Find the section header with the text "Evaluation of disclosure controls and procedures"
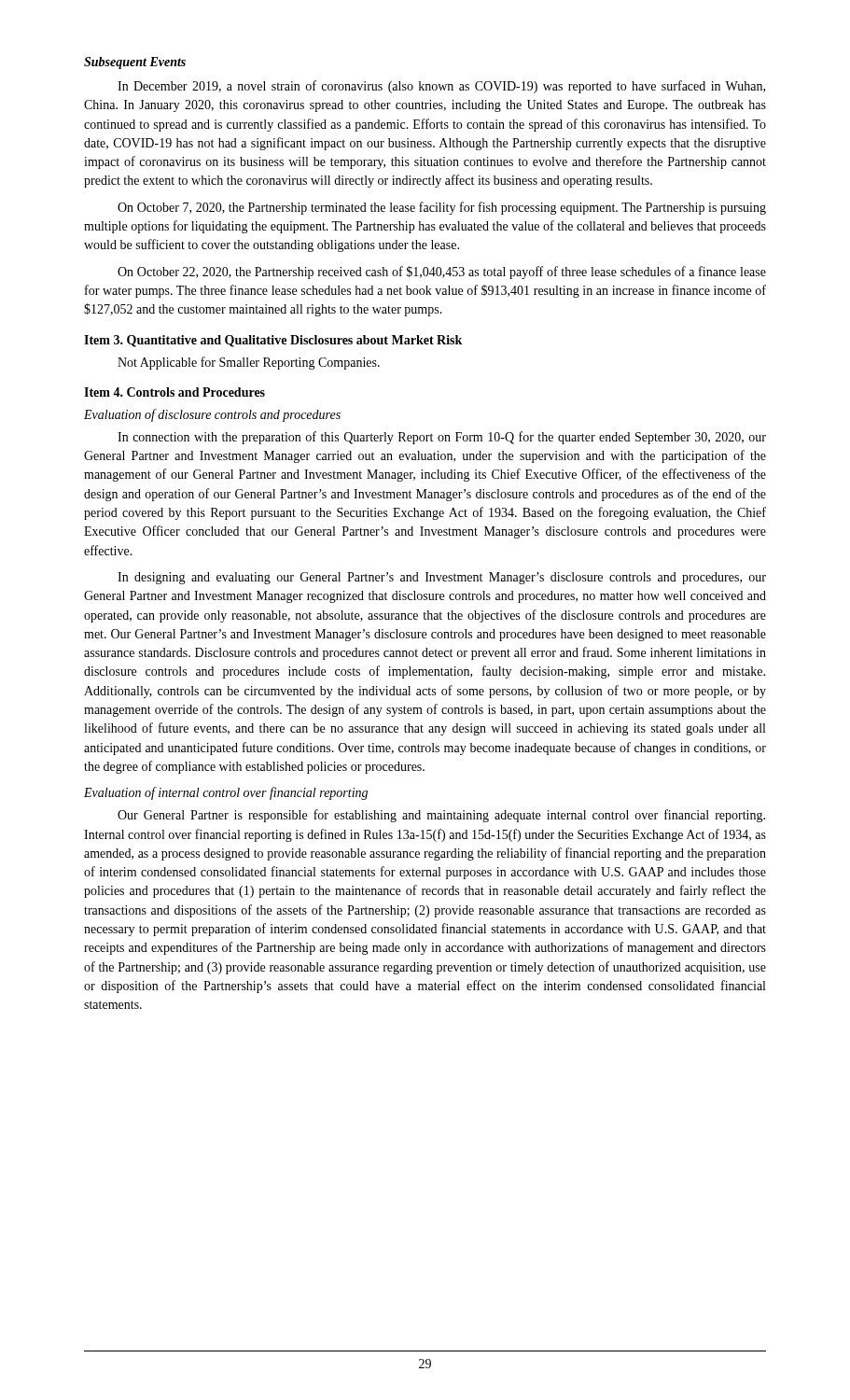The image size is (850, 1400). pyautogui.click(x=212, y=415)
